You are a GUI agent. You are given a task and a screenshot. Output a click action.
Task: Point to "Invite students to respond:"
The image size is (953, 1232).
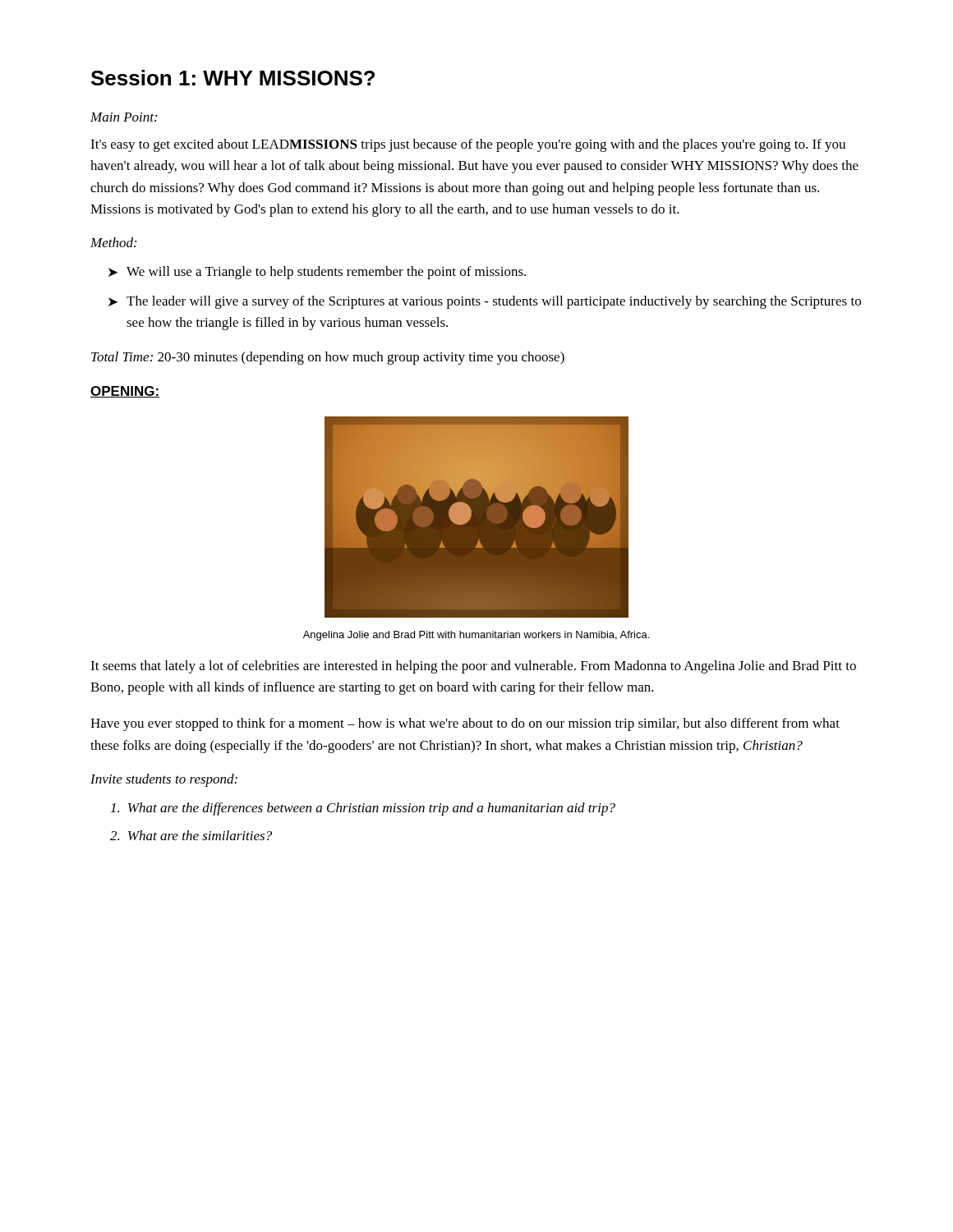[164, 779]
